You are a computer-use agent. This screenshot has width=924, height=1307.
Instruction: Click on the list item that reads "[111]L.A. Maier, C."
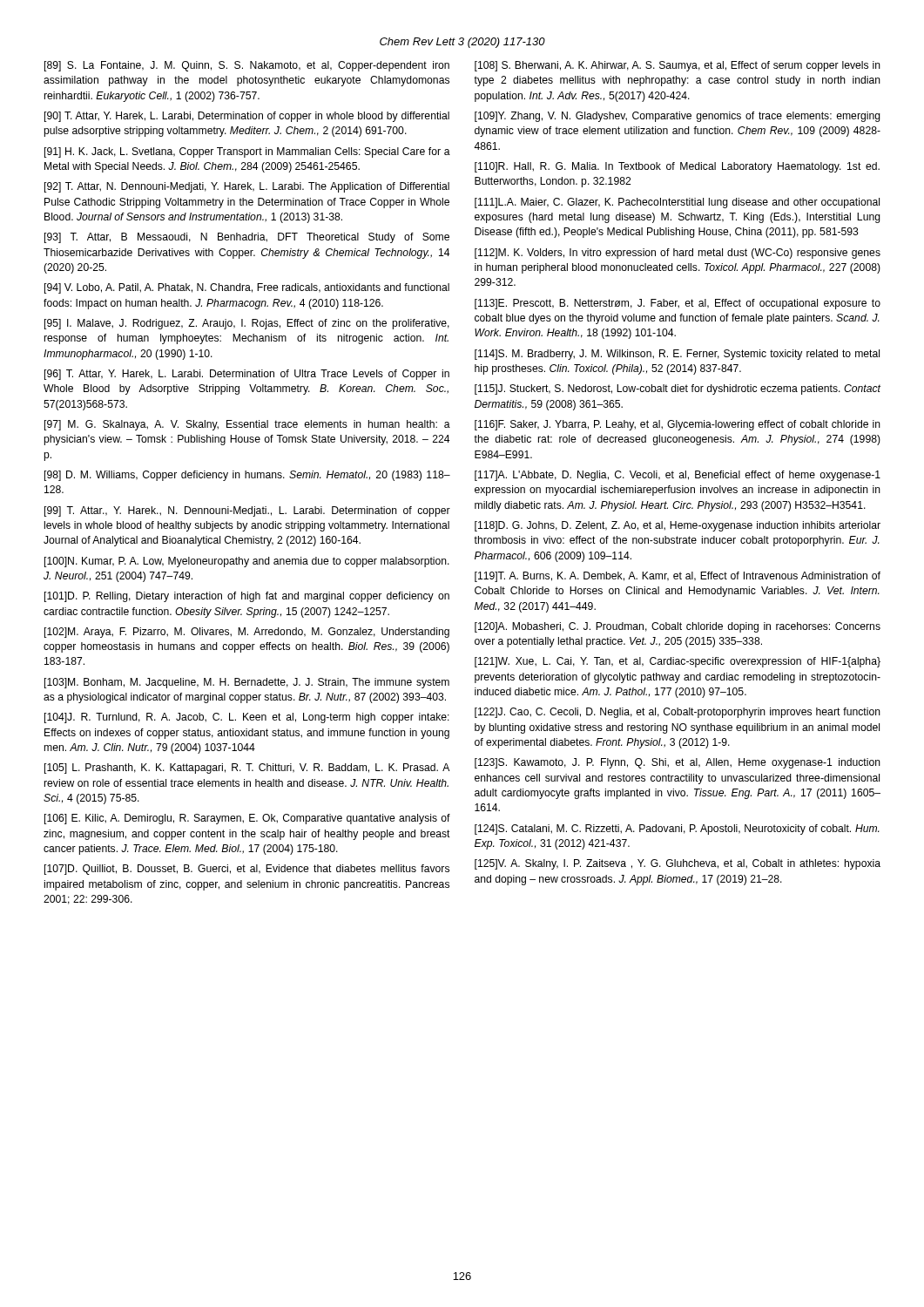click(x=677, y=217)
